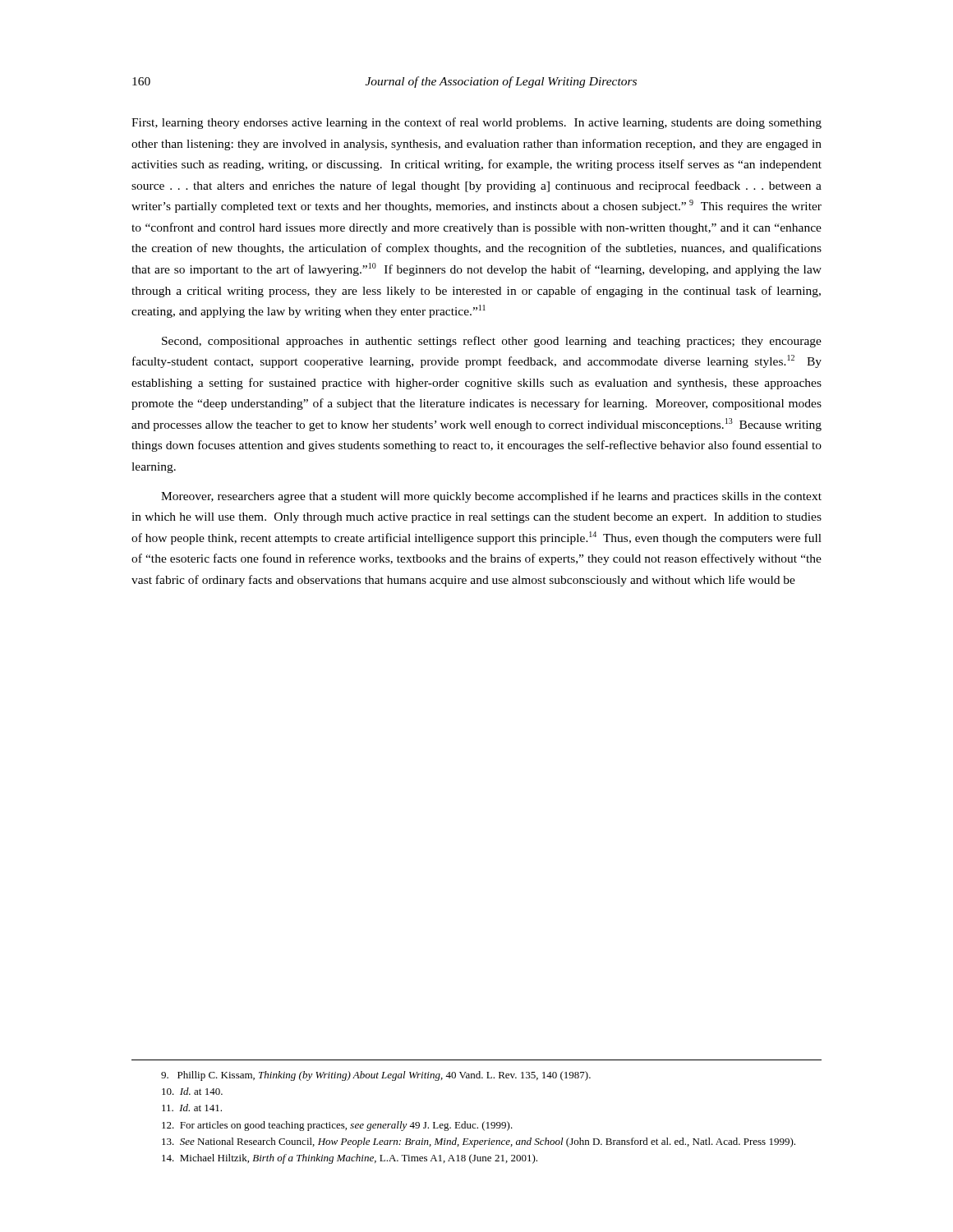Where is the passage that starts "Phillip C. Kissam, Thinking (by"?
The height and width of the screenshot is (1232, 953).
point(376,1075)
